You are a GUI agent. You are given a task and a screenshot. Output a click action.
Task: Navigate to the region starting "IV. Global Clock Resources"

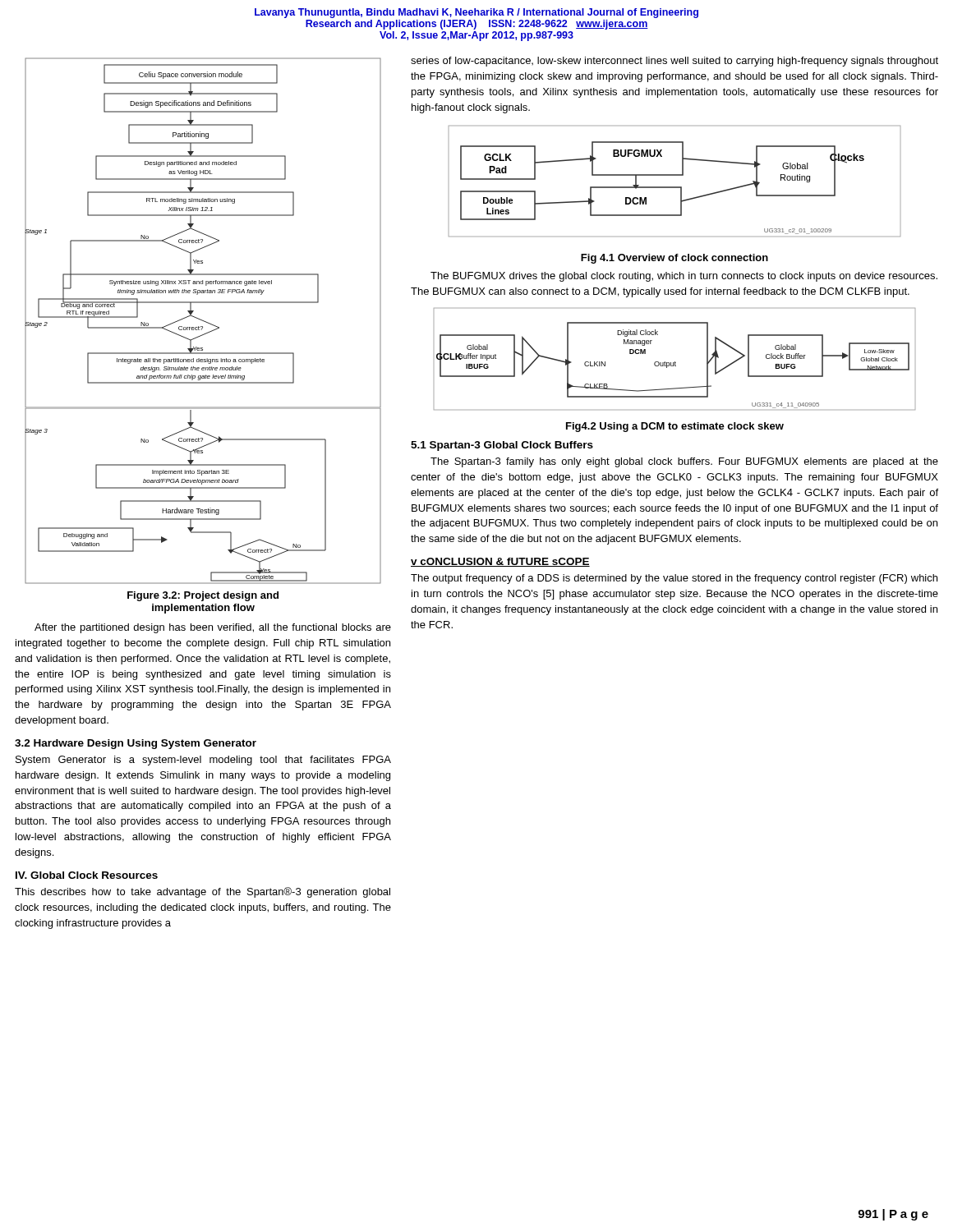pyautogui.click(x=86, y=875)
